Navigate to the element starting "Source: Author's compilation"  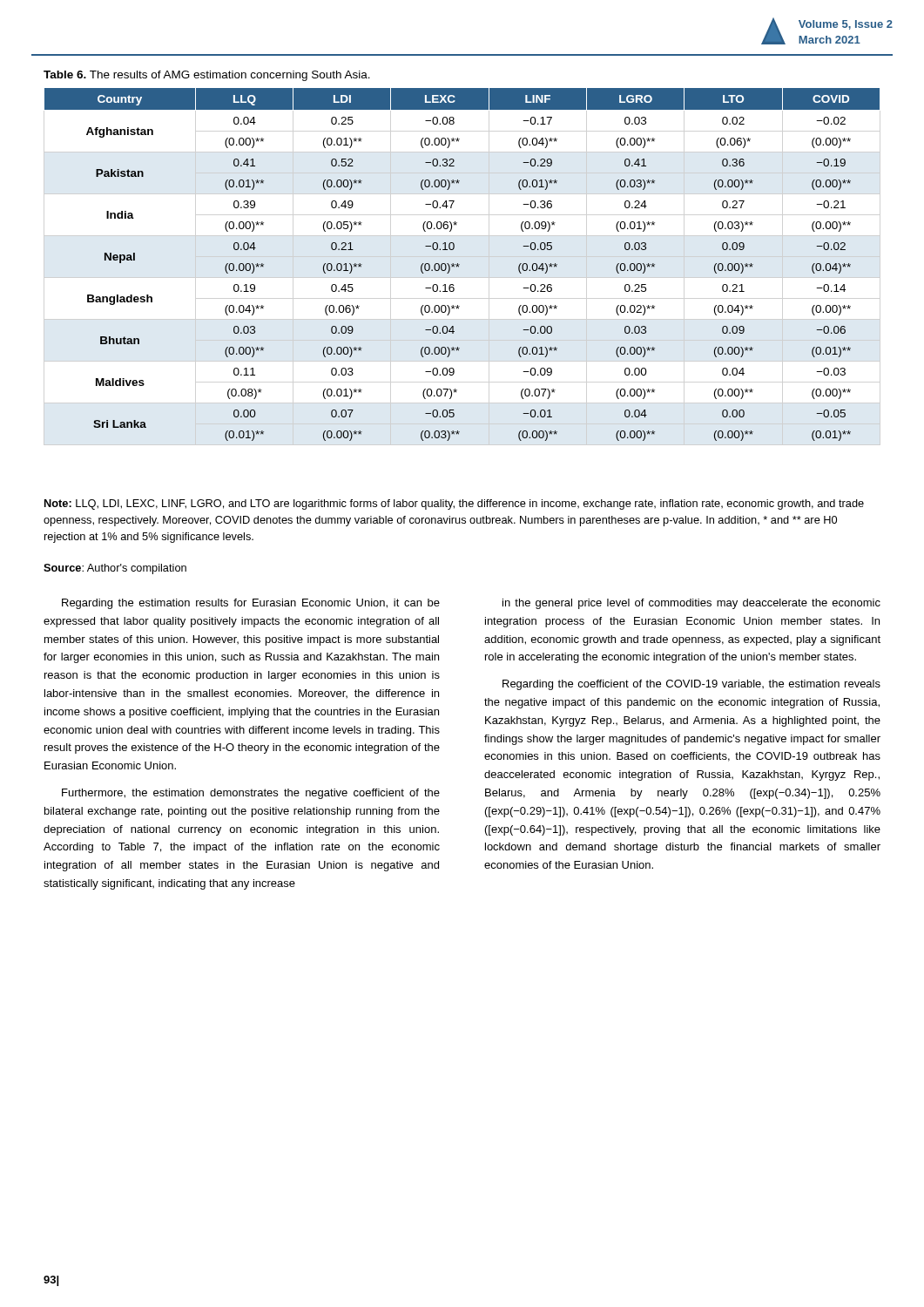tap(115, 568)
